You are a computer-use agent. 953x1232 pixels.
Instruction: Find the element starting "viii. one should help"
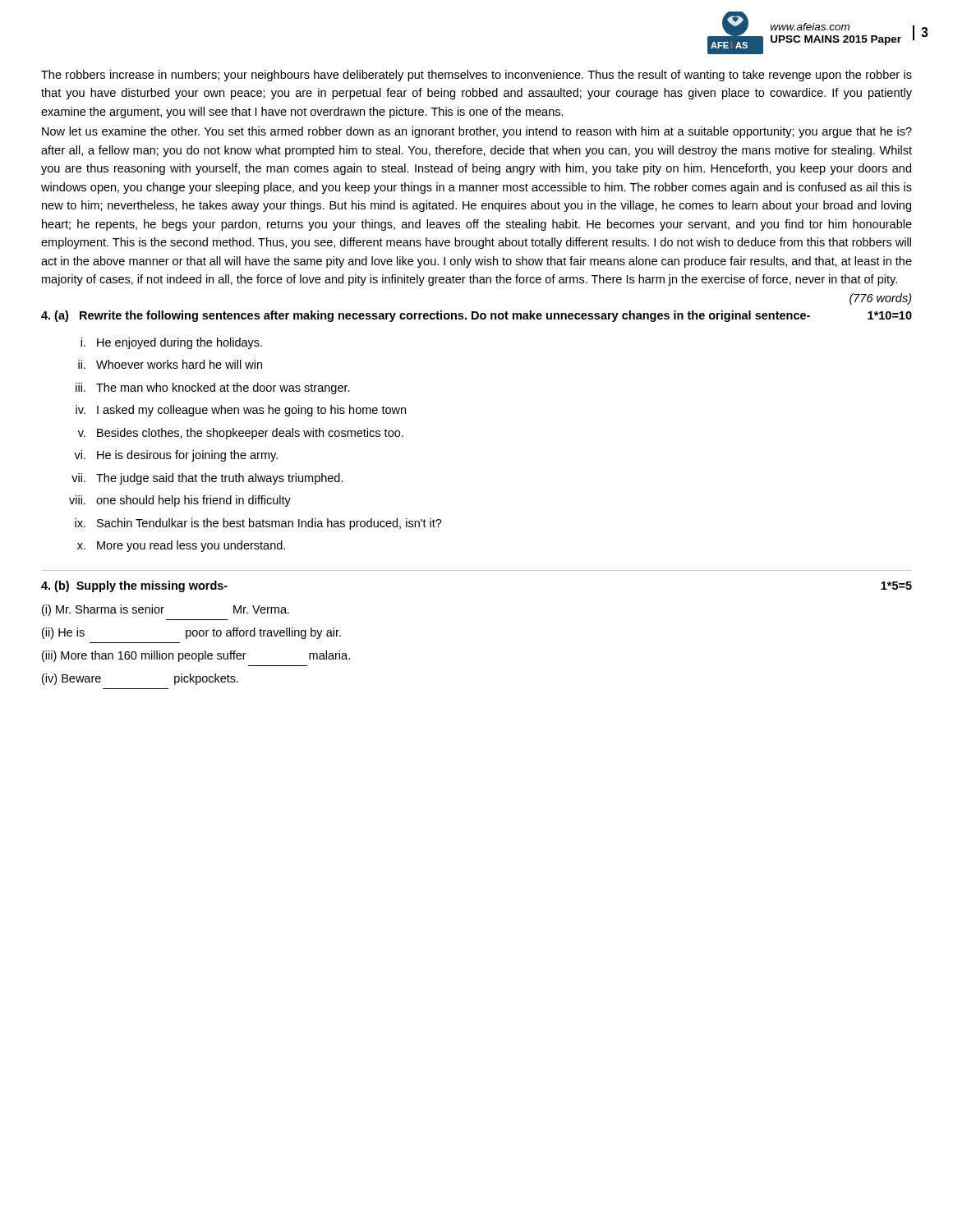point(166,500)
